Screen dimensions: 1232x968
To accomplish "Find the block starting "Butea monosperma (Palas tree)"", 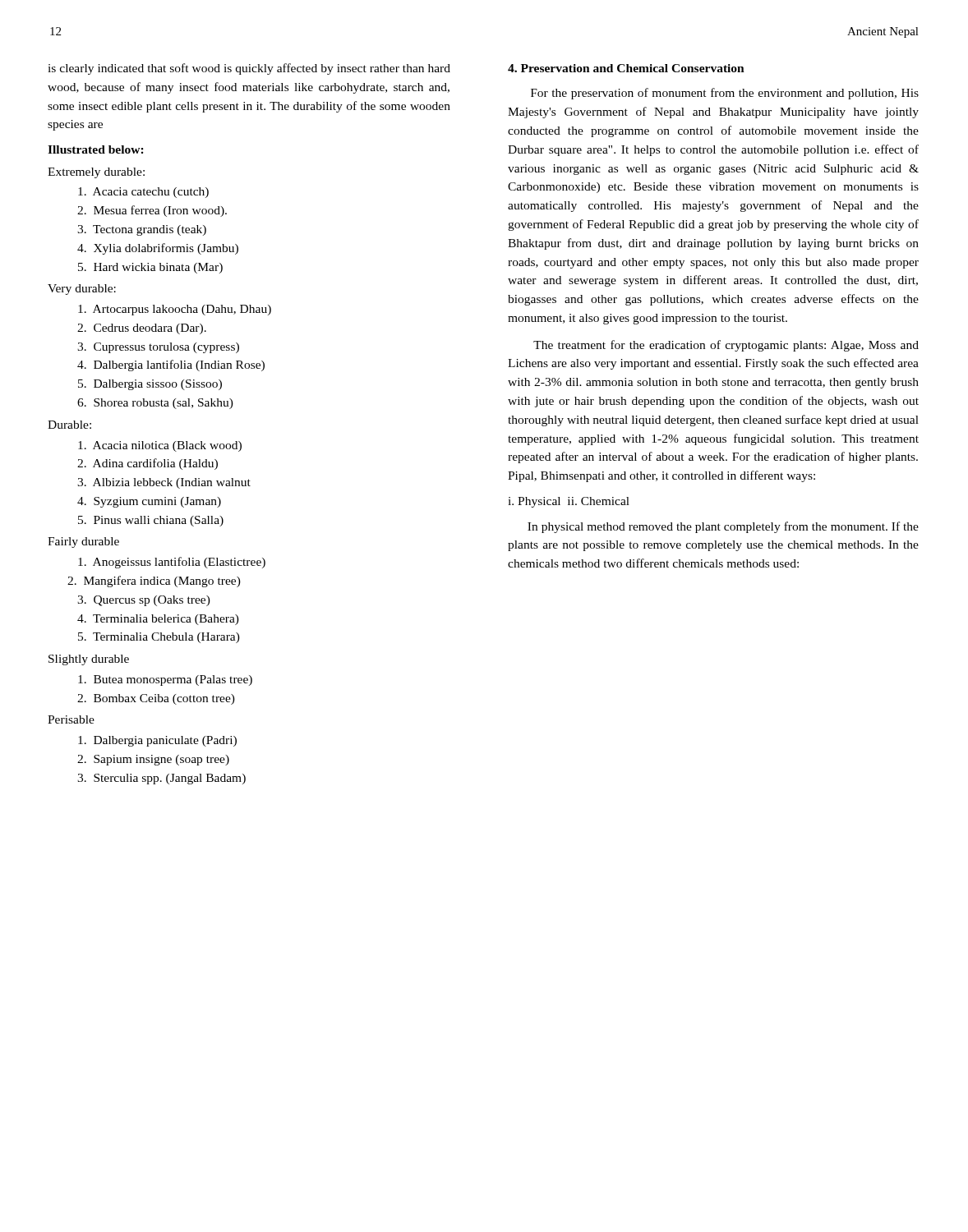I will point(165,679).
